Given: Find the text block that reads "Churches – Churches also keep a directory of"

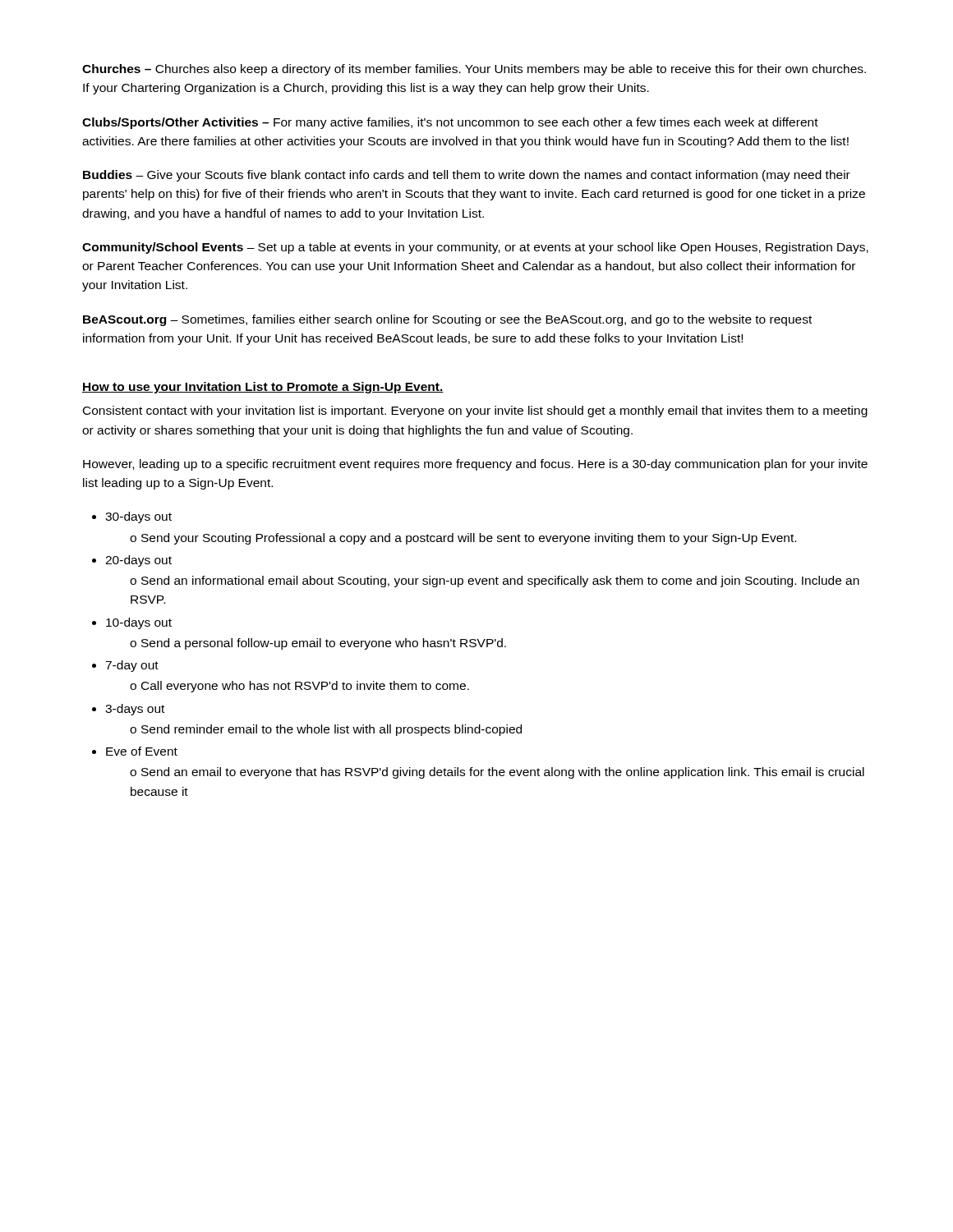Looking at the screenshot, I should click(x=475, y=78).
